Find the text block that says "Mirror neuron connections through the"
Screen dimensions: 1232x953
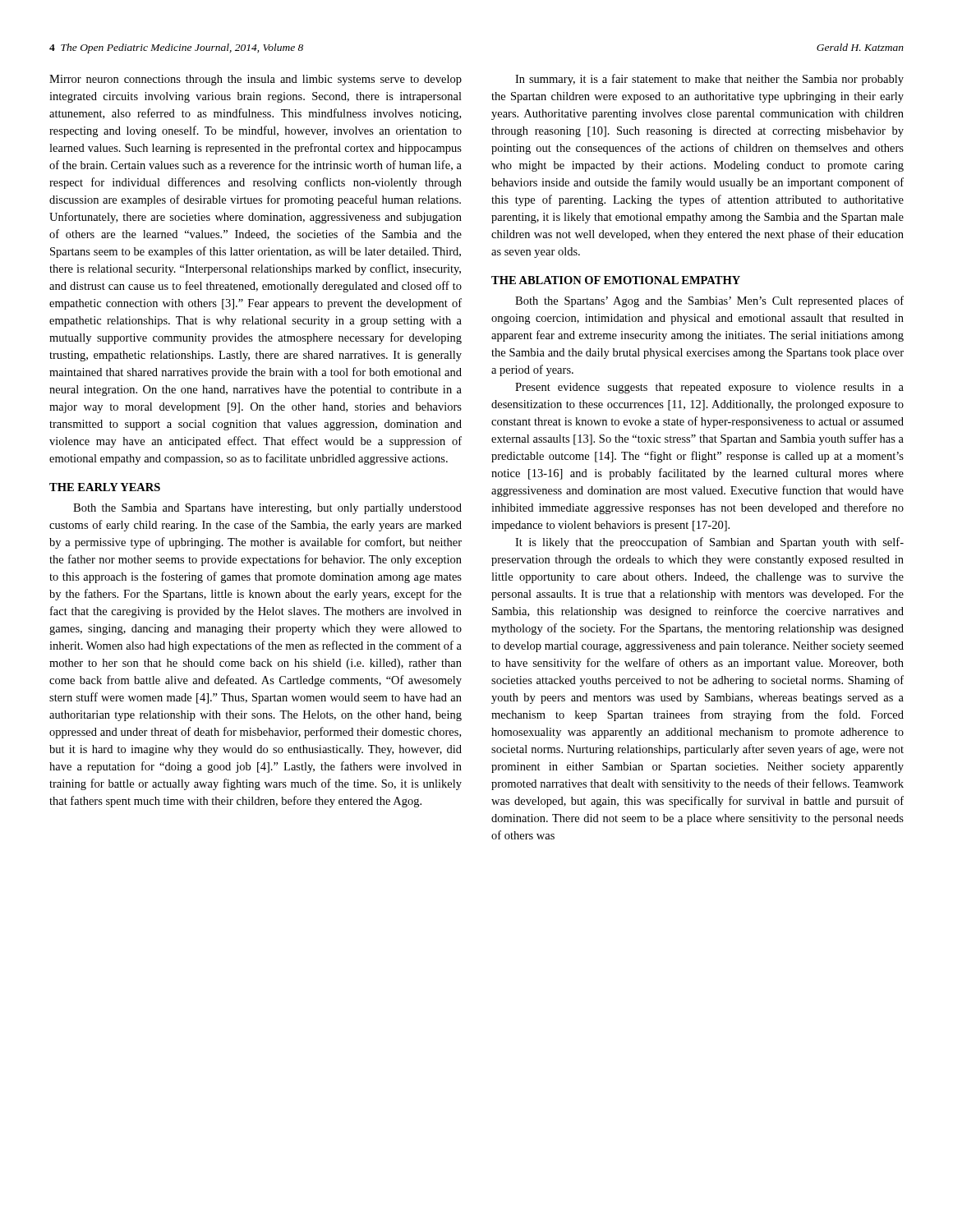click(255, 269)
